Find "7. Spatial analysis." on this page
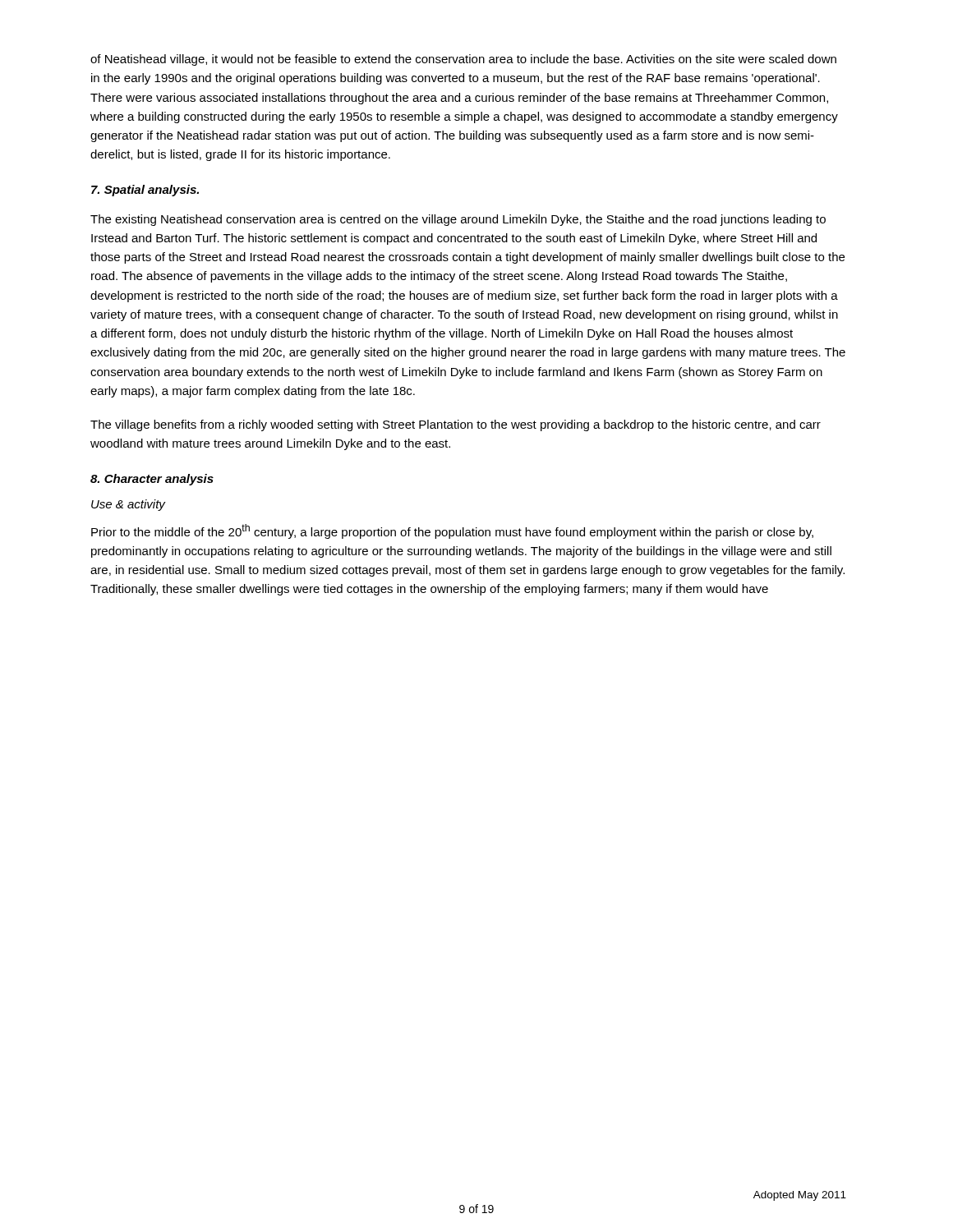Image resolution: width=953 pixels, height=1232 pixels. pos(145,189)
